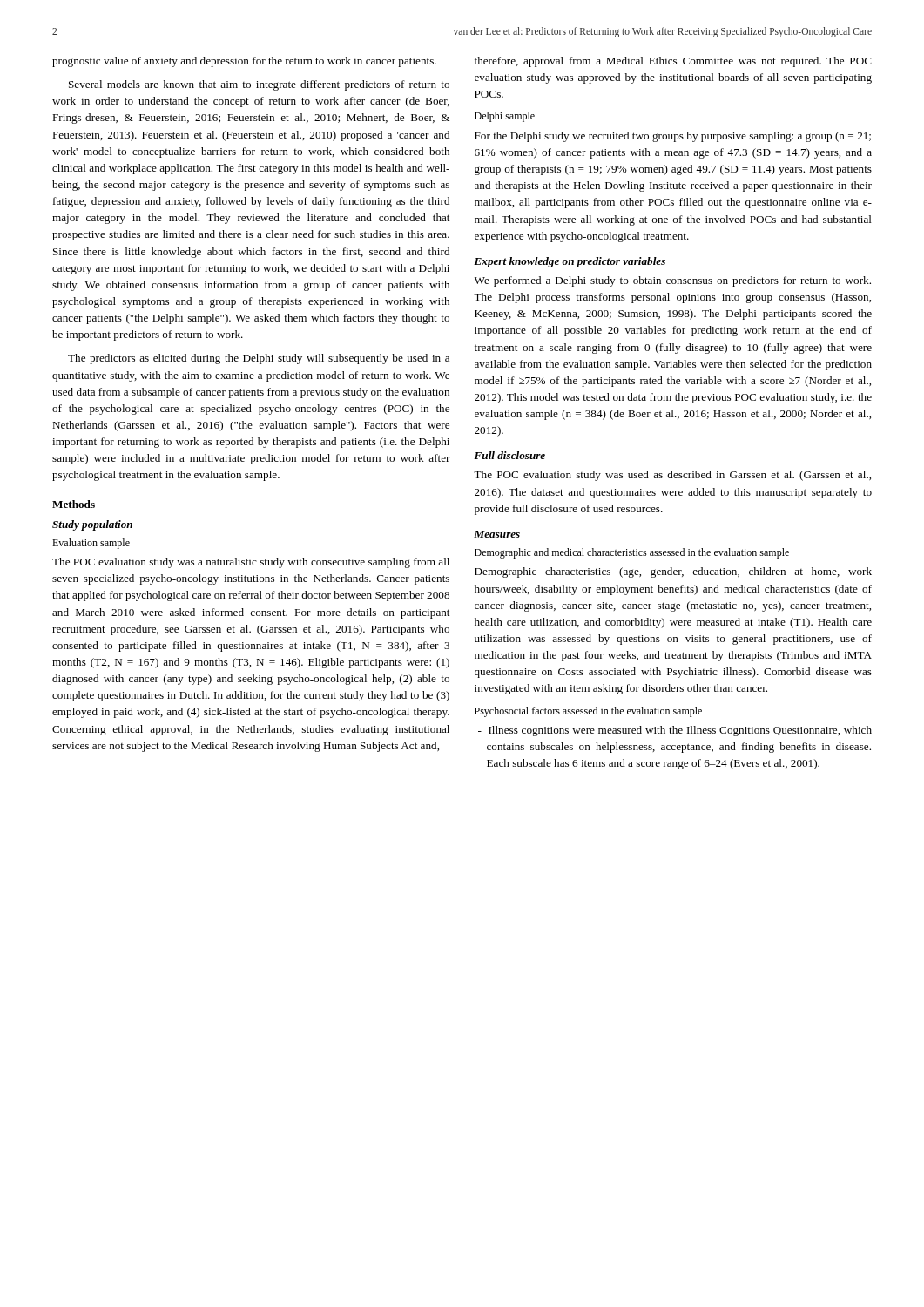Click on the passage starting "Demographic and medical characteristics assessed in the evaluation"
This screenshot has width=924, height=1307.
pos(632,552)
